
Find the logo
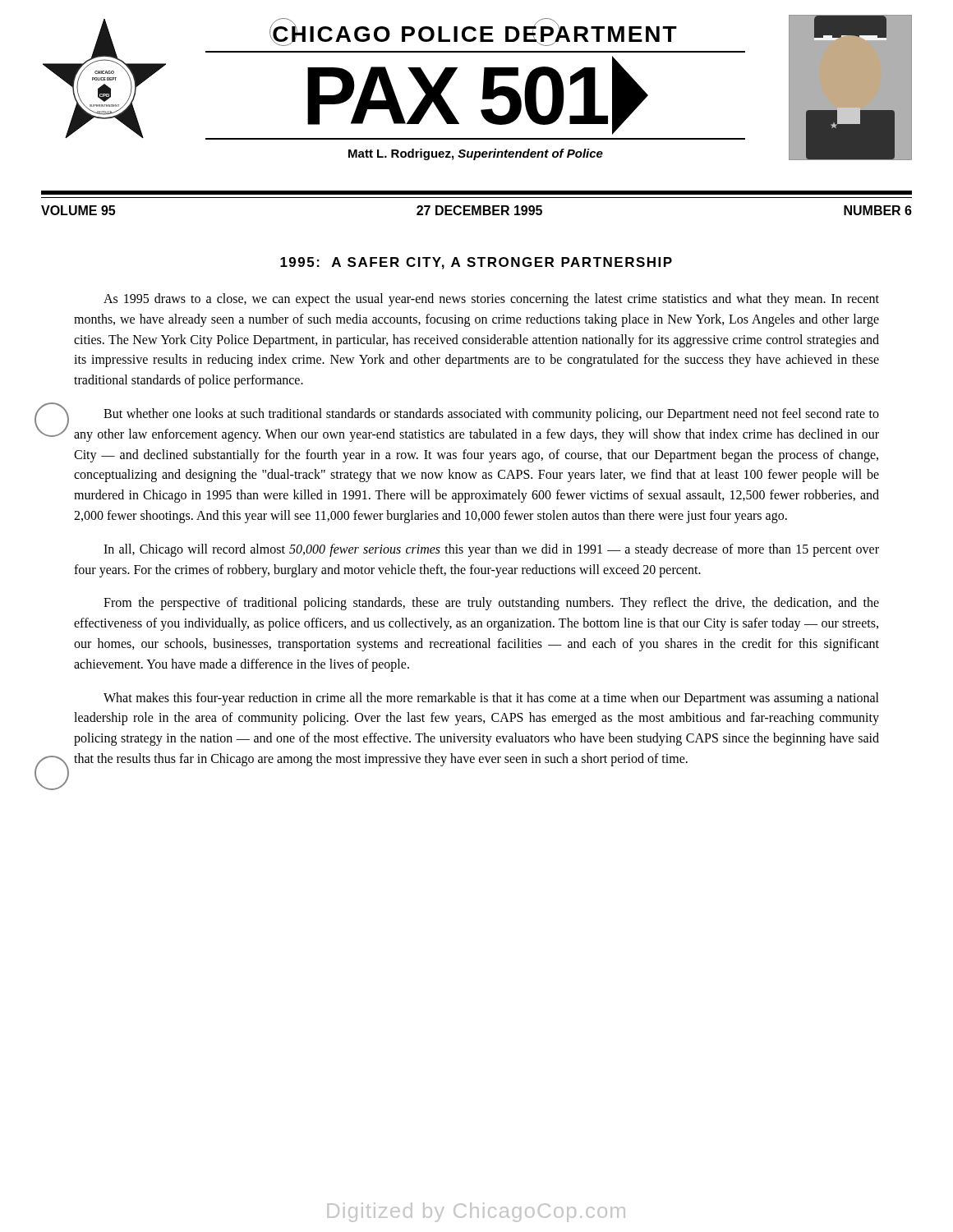(107, 89)
